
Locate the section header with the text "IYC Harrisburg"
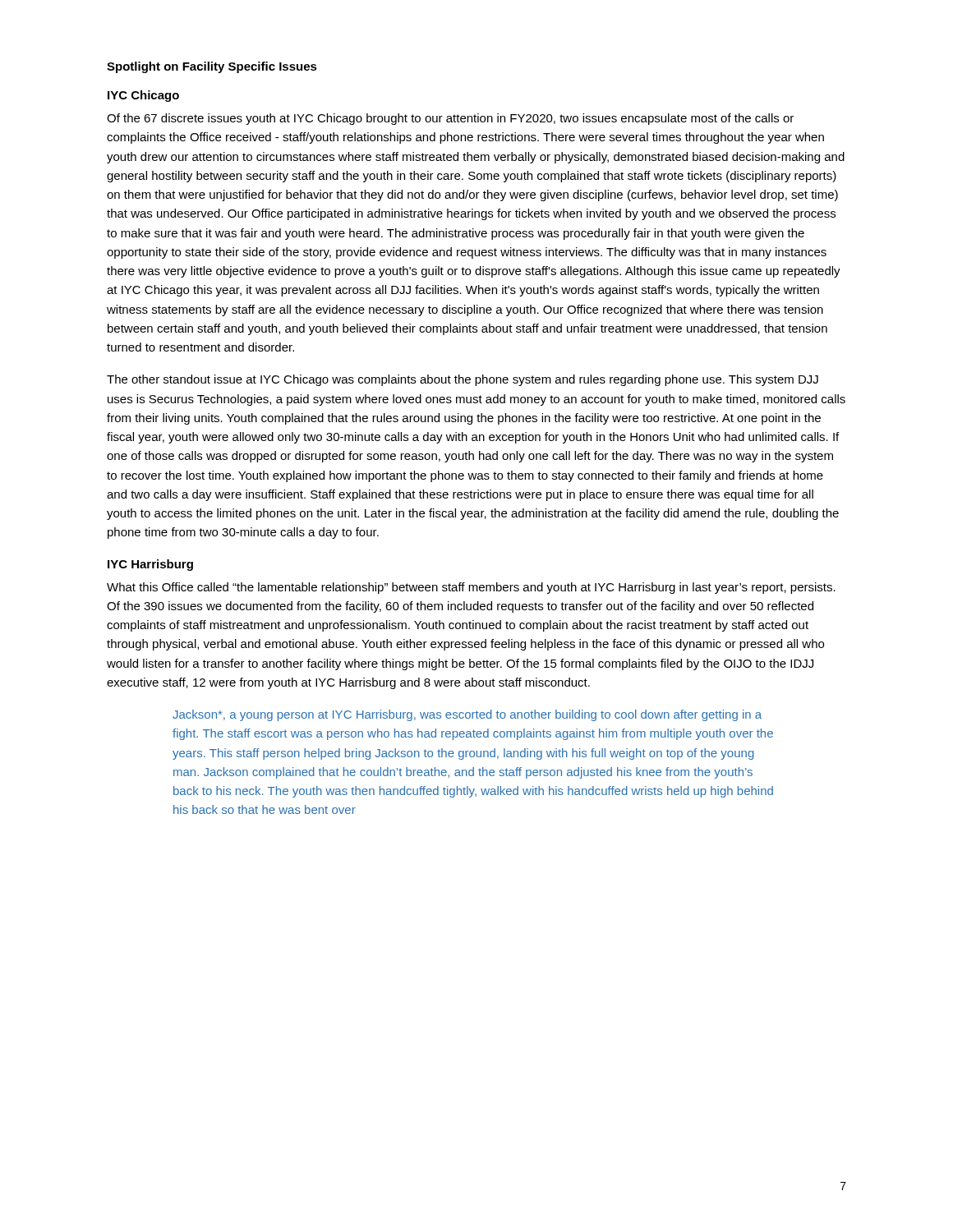pos(150,563)
